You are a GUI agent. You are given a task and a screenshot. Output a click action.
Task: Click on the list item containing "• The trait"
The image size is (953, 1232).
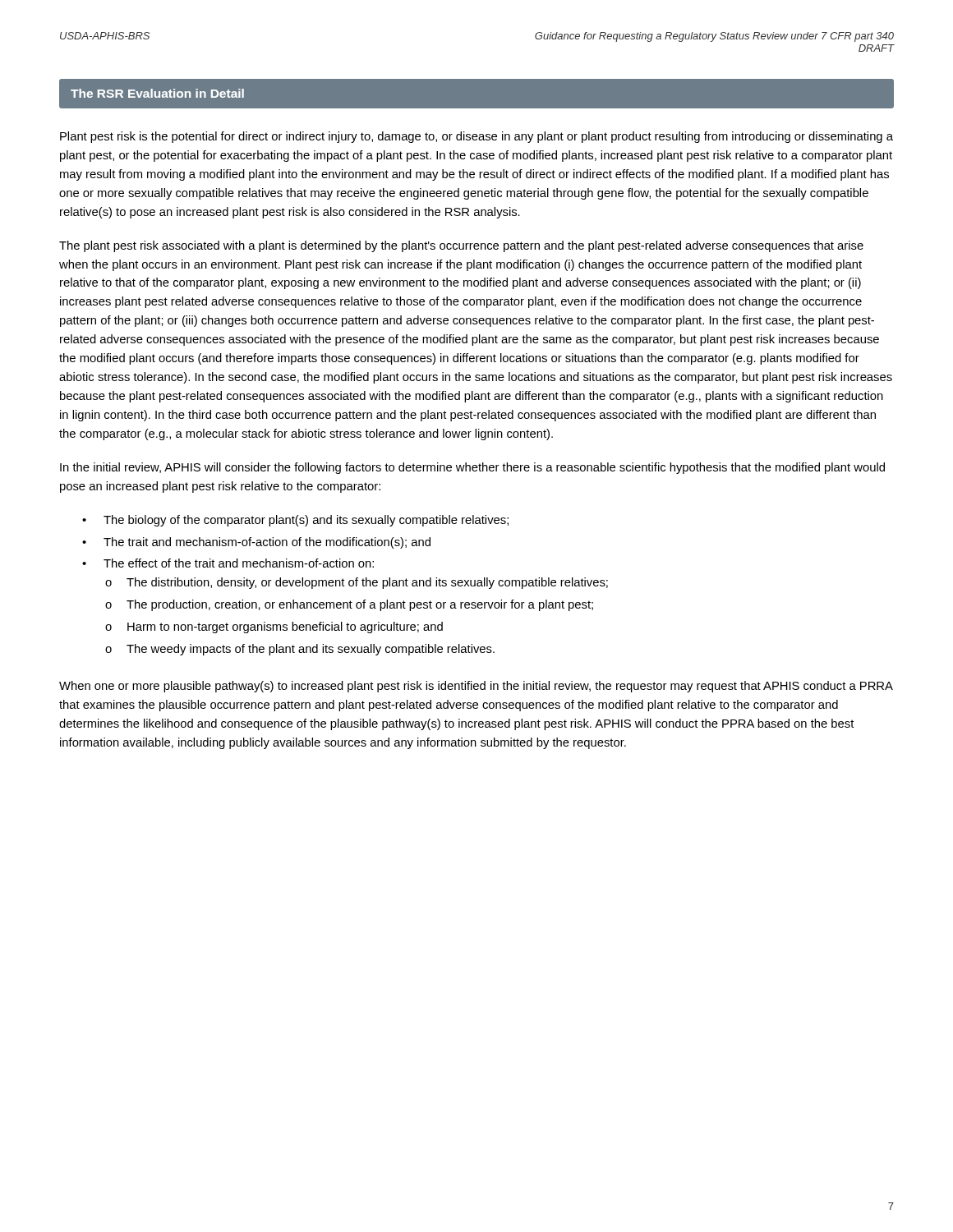pyautogui.click(x=257, y=542)
